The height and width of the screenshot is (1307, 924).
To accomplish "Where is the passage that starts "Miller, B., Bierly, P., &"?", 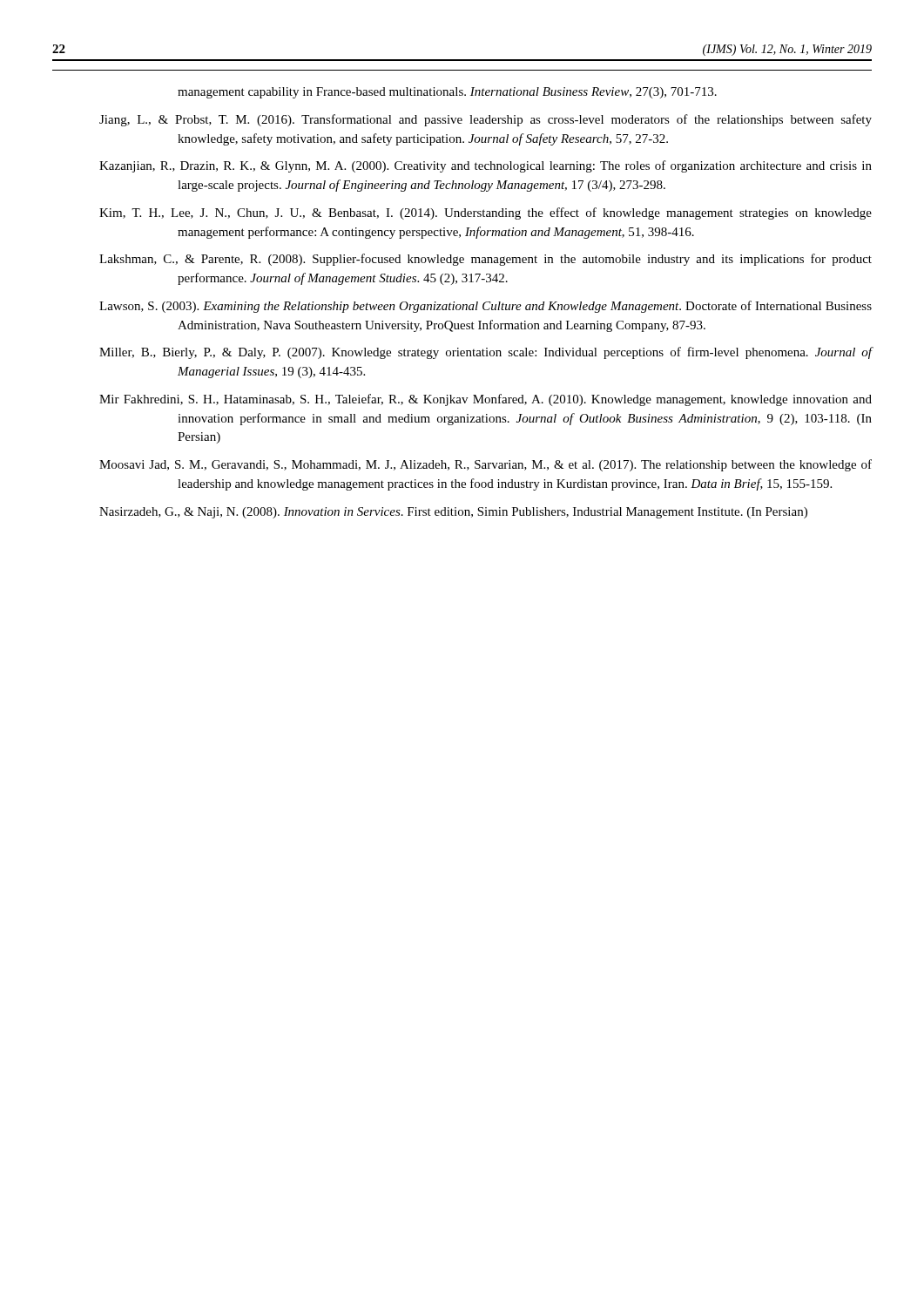I will (485, 362).
